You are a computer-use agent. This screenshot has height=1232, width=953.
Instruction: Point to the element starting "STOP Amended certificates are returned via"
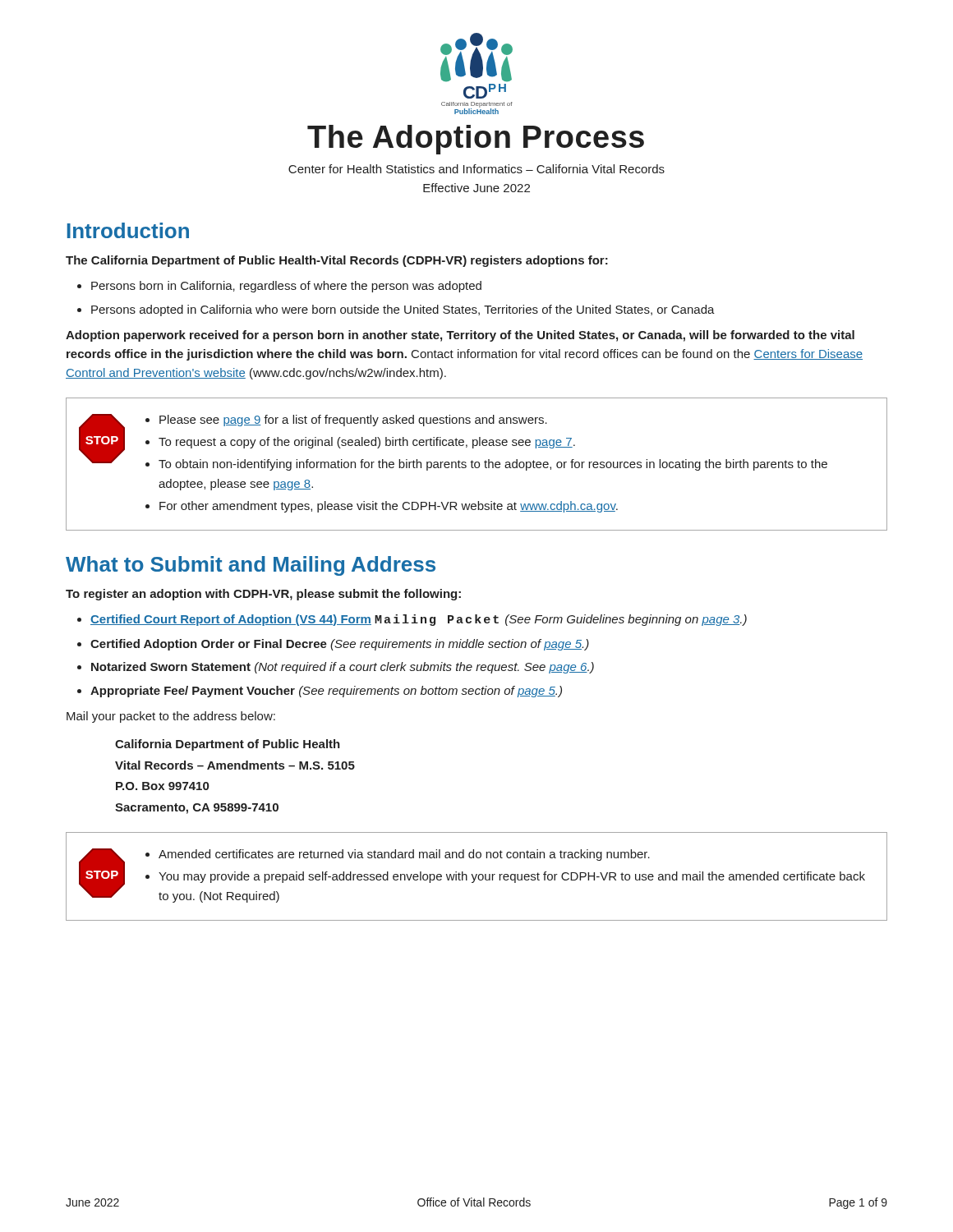point(475,876)
